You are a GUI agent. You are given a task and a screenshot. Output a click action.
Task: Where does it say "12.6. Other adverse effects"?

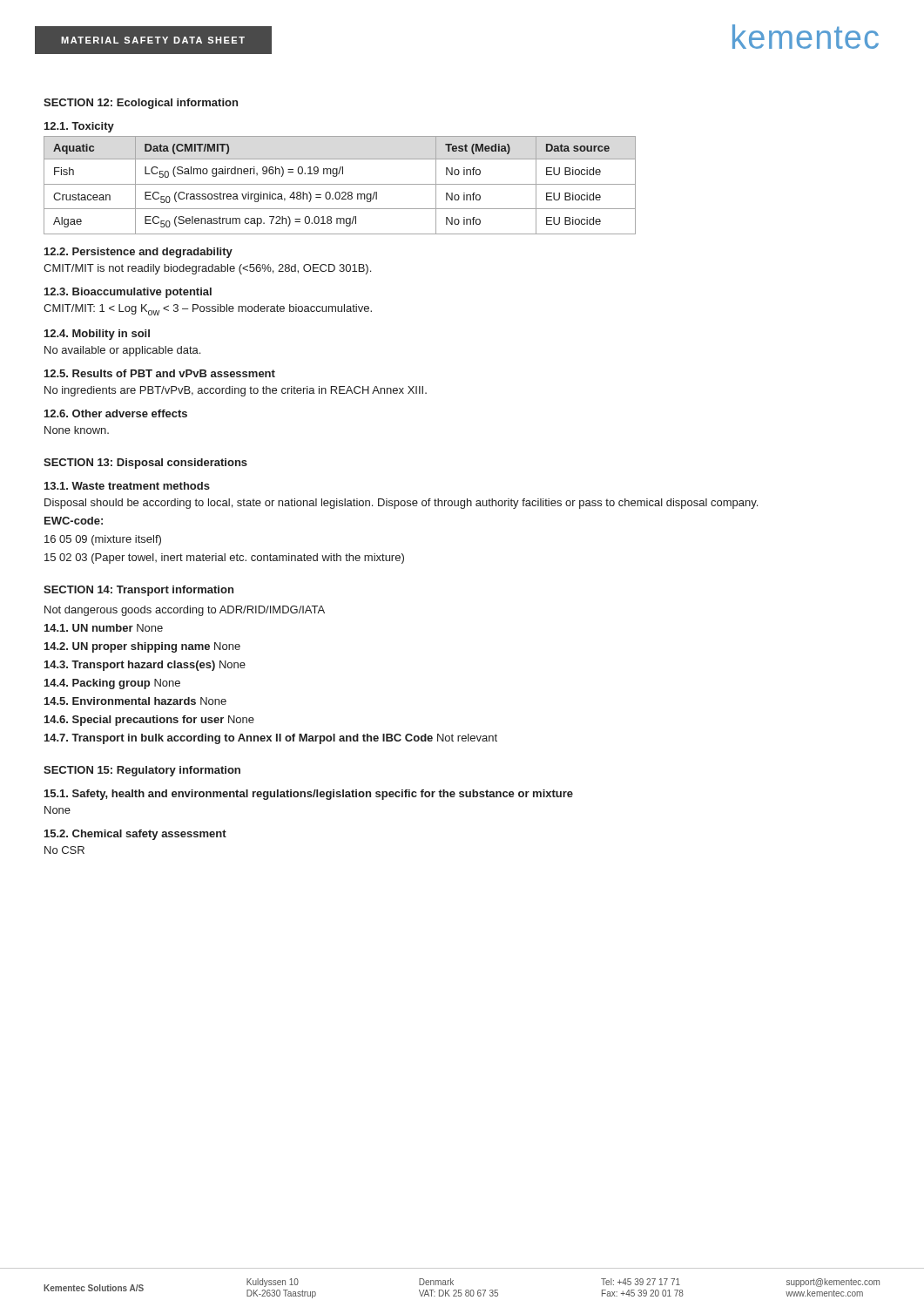[116, 414]
